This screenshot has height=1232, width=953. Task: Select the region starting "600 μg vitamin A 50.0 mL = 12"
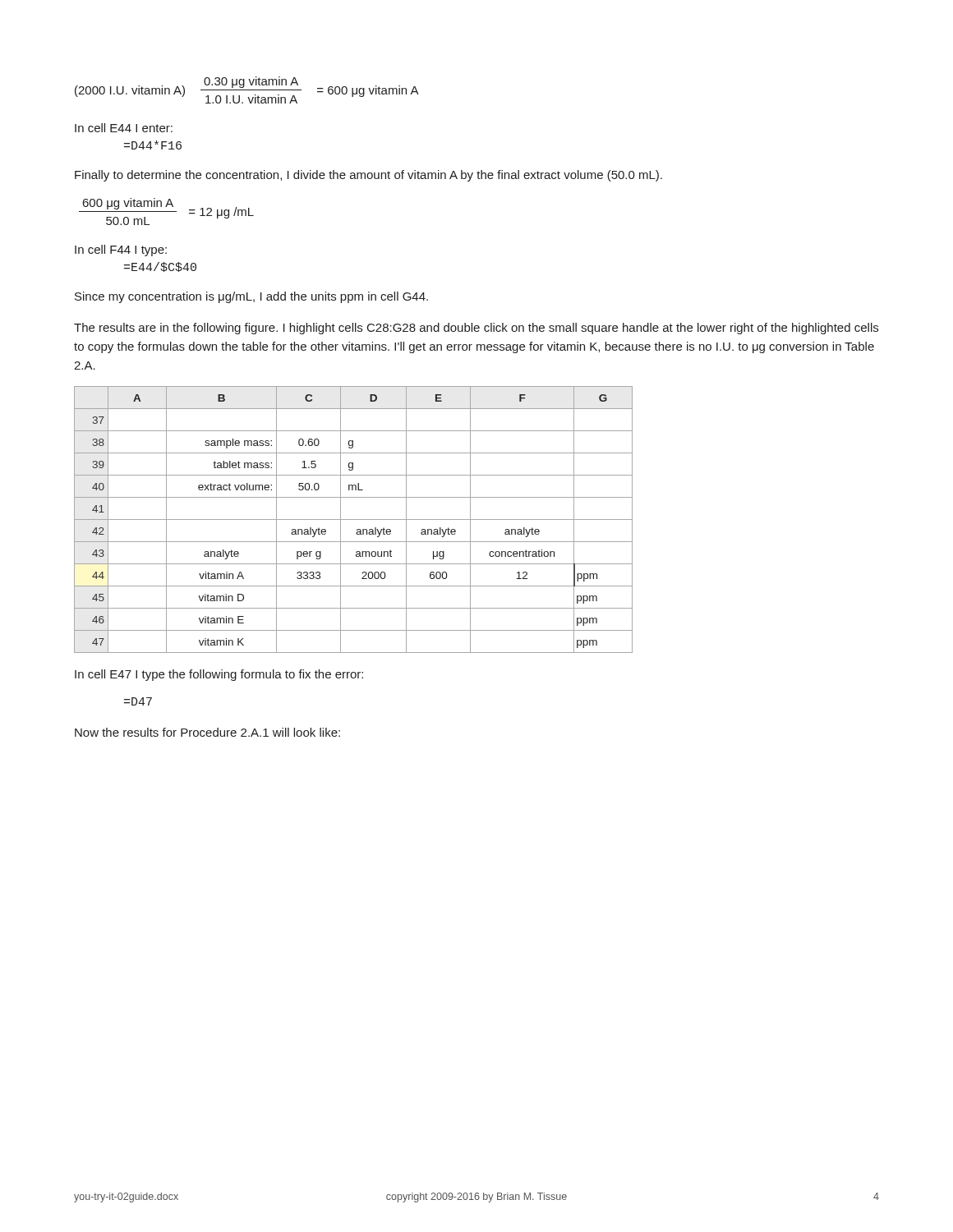click(x=164, y=212)
